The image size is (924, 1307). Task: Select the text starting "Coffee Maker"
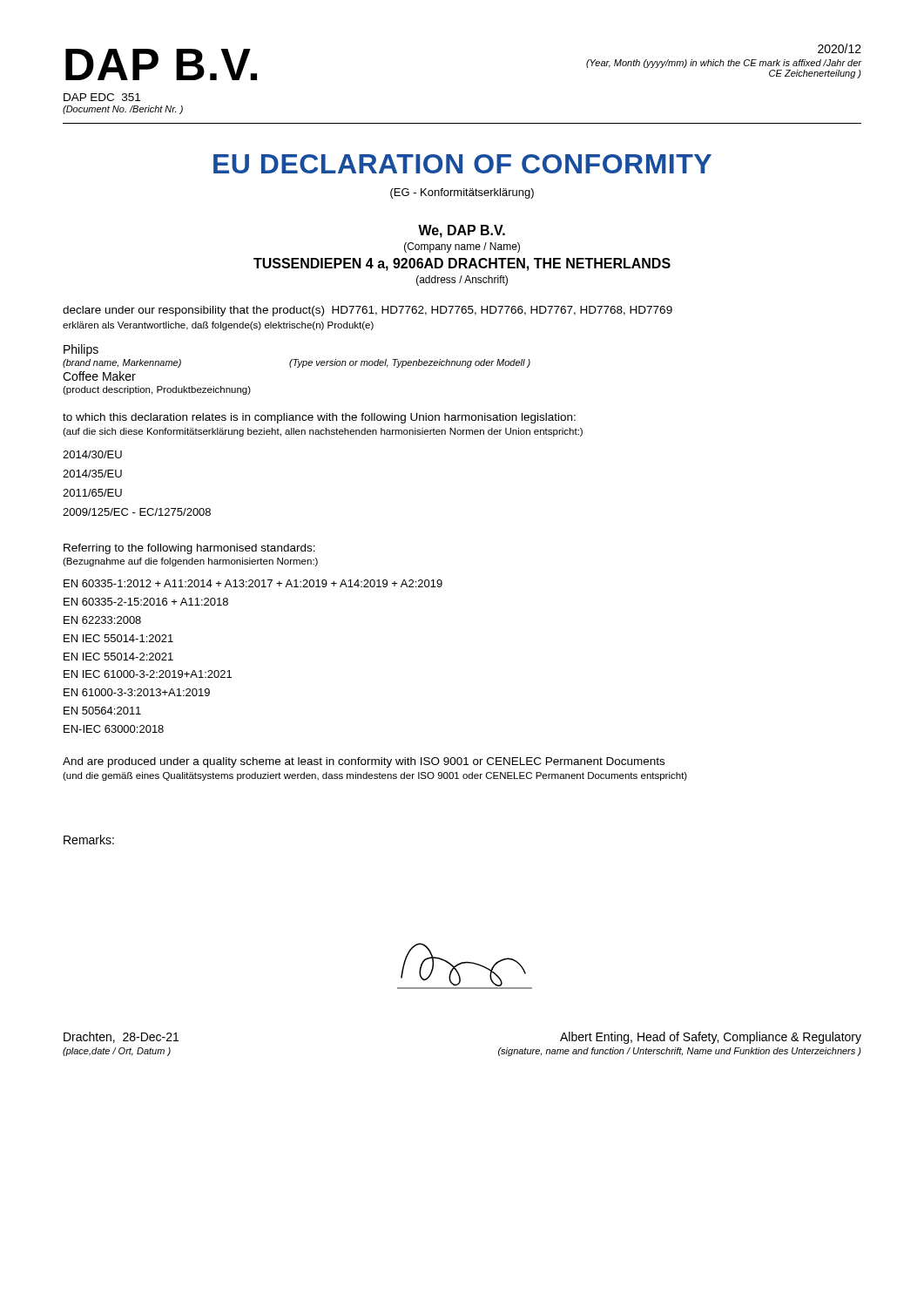(99, 376)
